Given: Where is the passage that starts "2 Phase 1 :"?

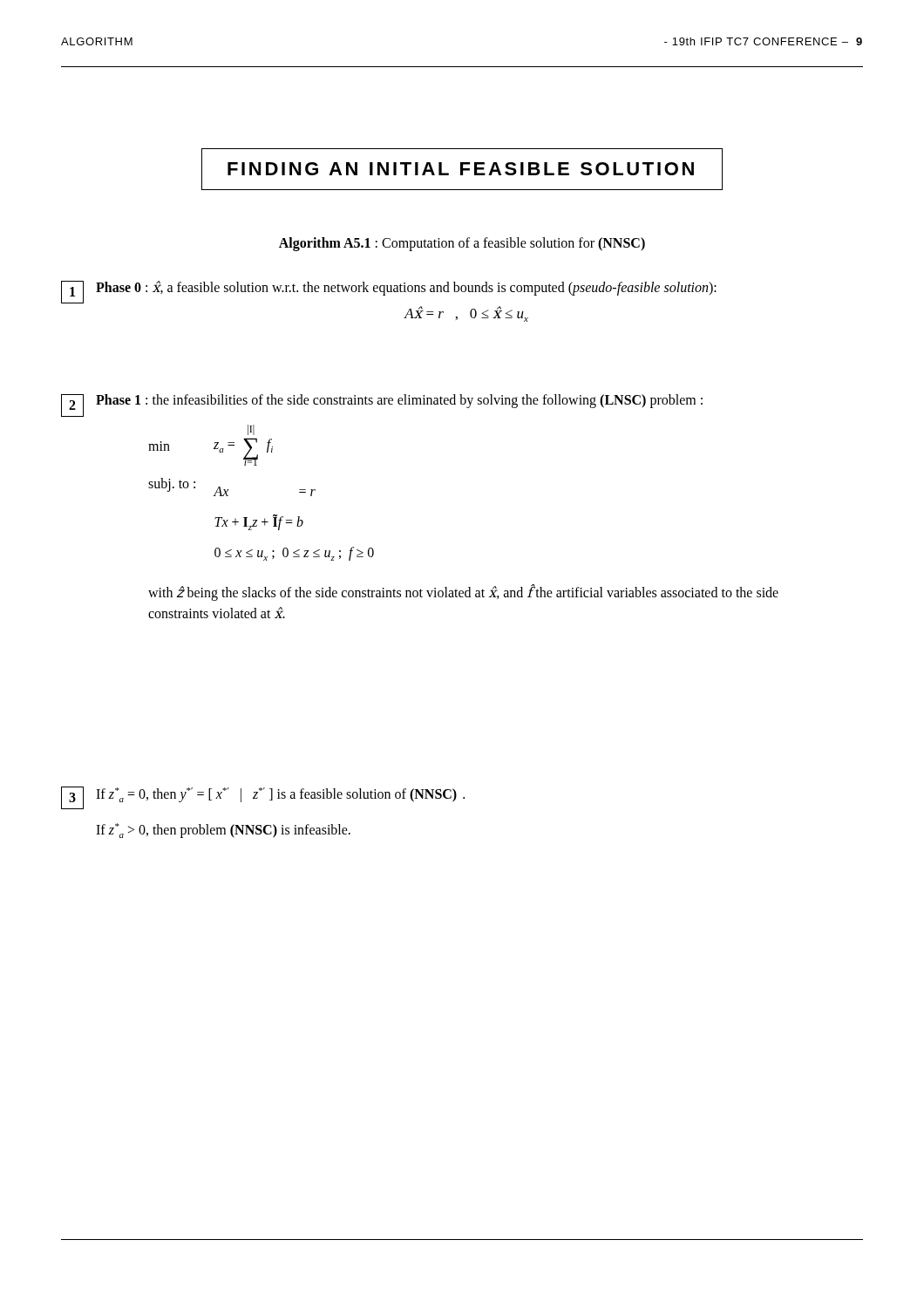Looking at the screenshot, I should click(x=382, y=405).
